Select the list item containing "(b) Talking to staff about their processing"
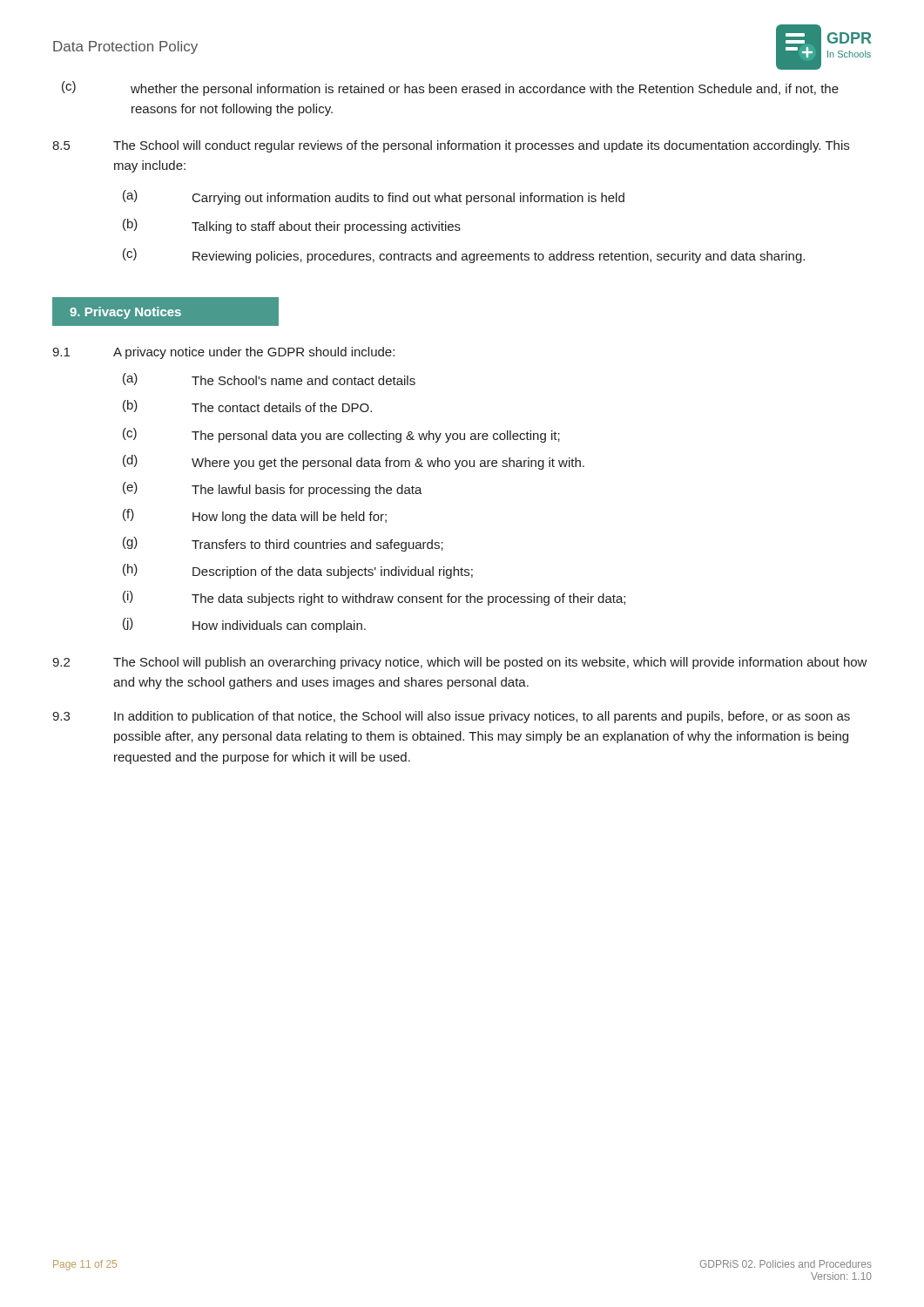 click(292, 226)
